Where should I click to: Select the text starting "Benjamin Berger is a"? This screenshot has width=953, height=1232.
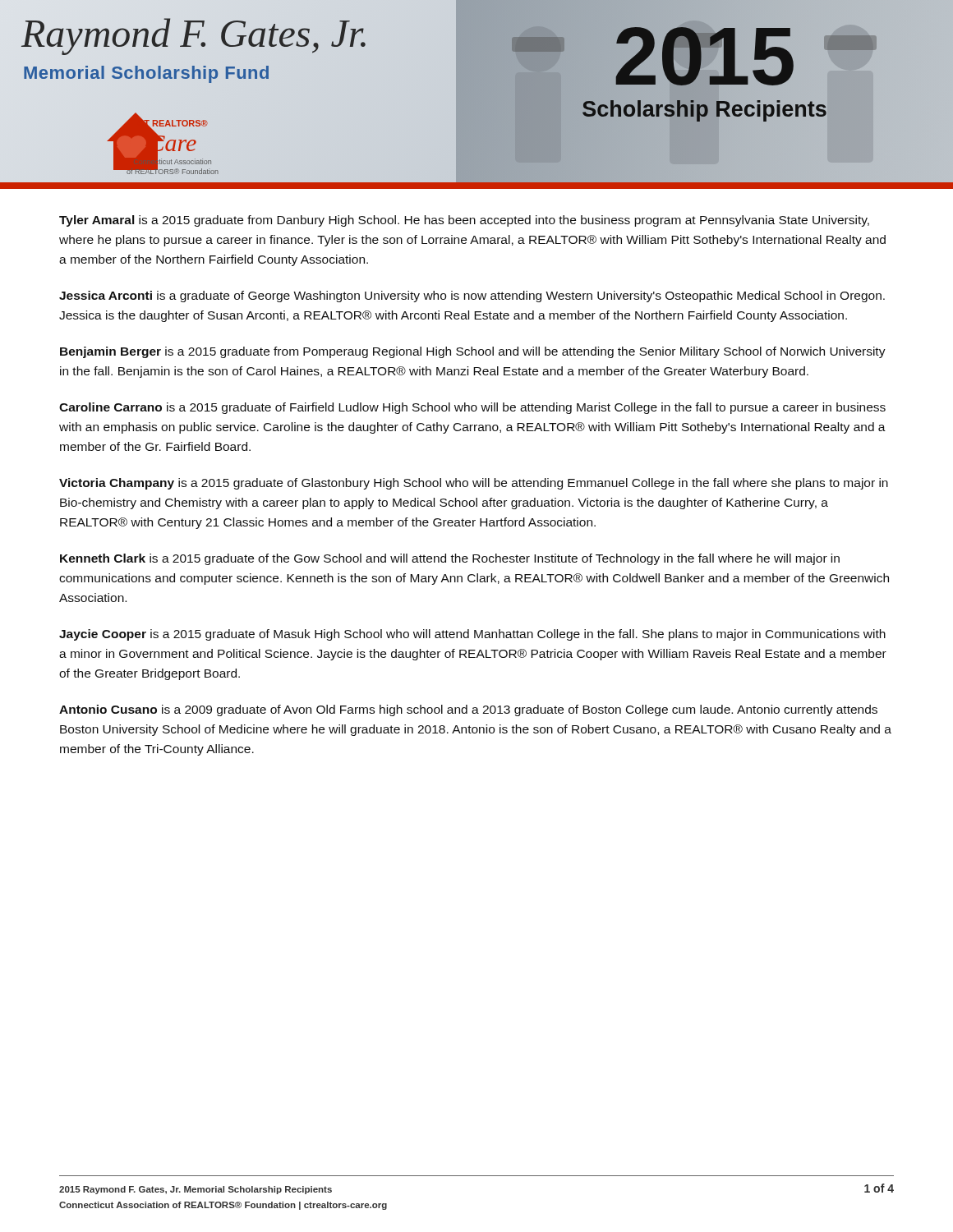[472, 361]
